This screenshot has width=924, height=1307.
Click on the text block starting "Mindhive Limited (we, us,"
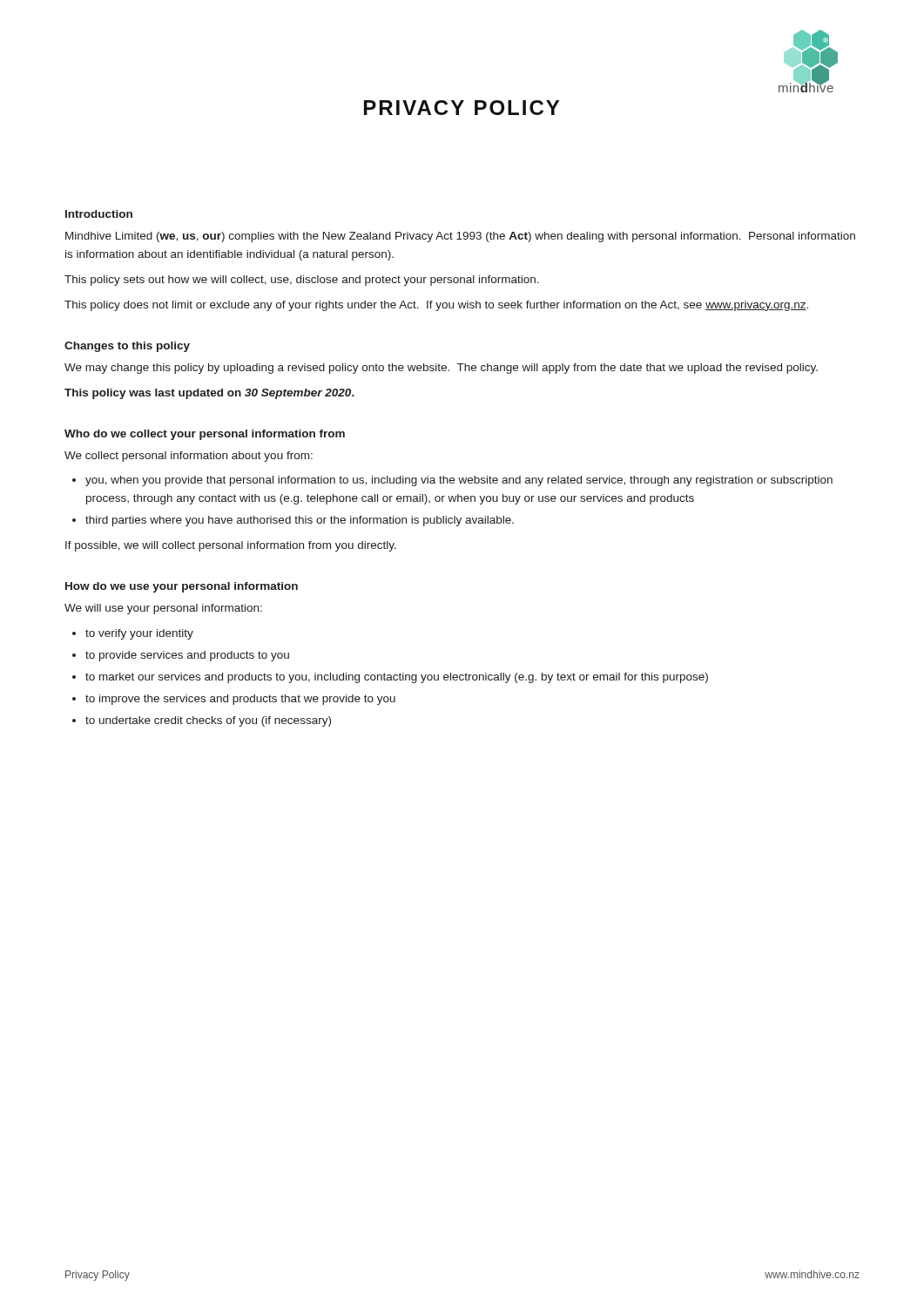pos(460,245)
